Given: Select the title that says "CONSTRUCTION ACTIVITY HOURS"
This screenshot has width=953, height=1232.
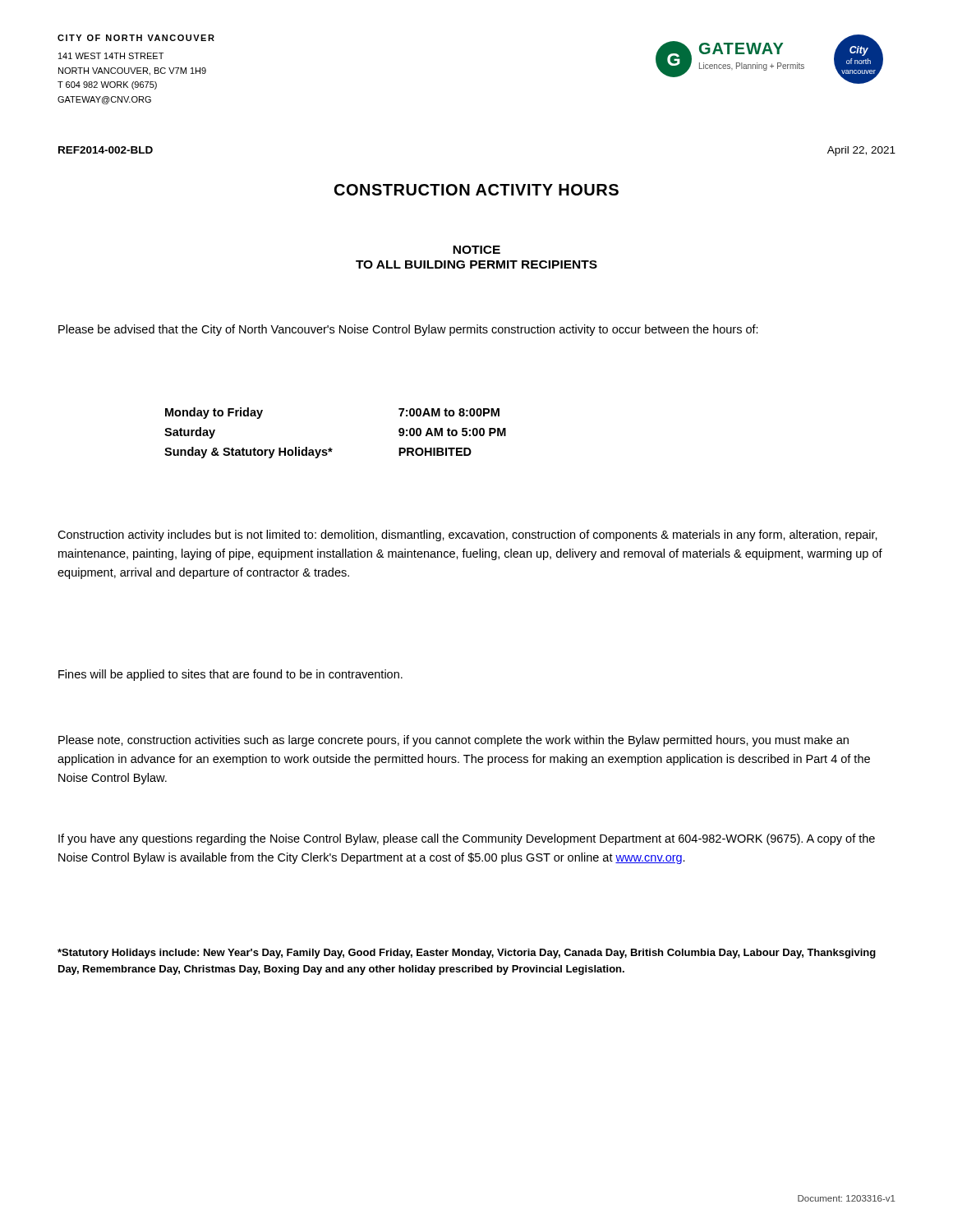Looking at the screenshot, I should [x=476, y=190].
